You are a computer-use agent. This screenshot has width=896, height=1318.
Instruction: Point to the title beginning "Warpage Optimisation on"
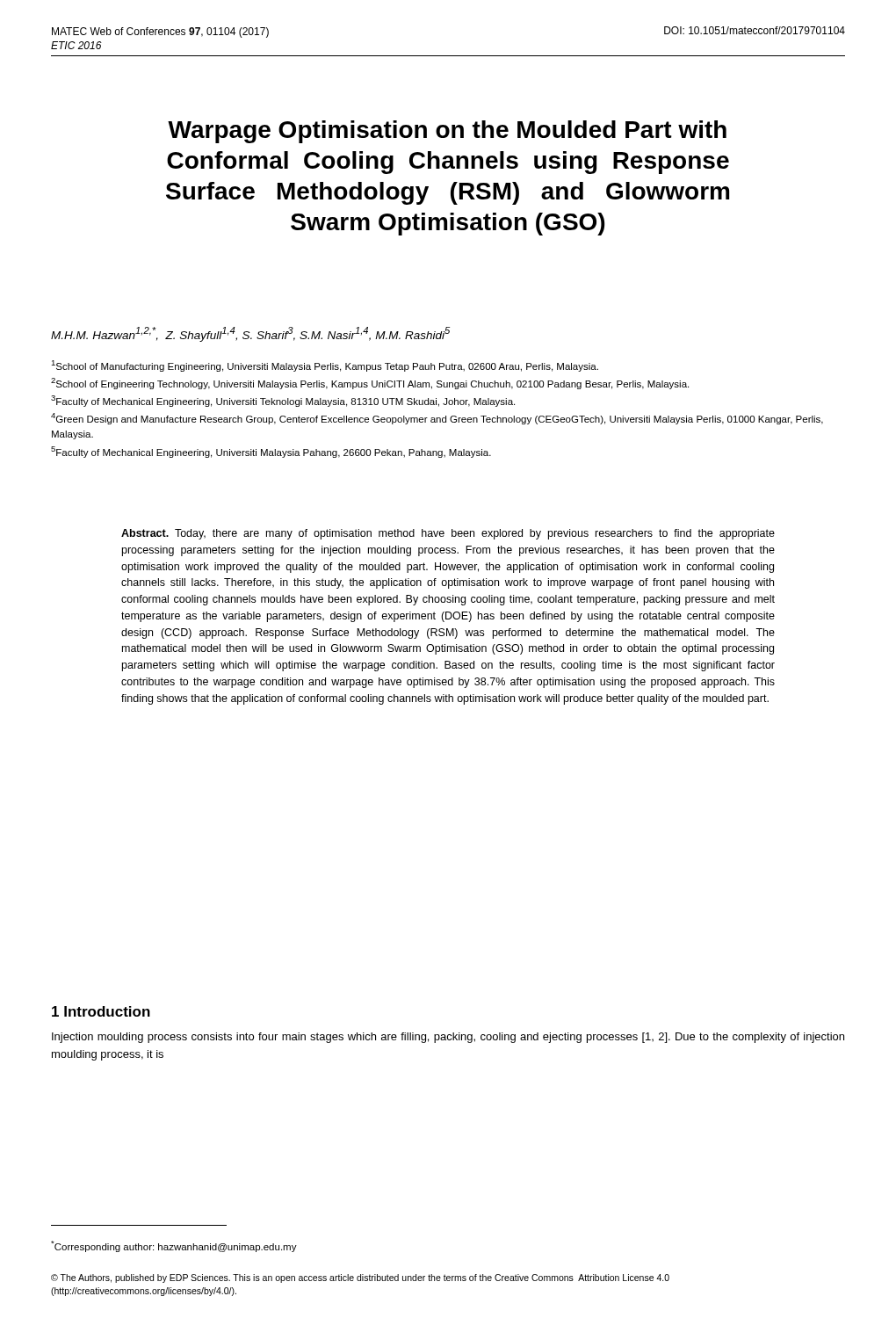448,176
